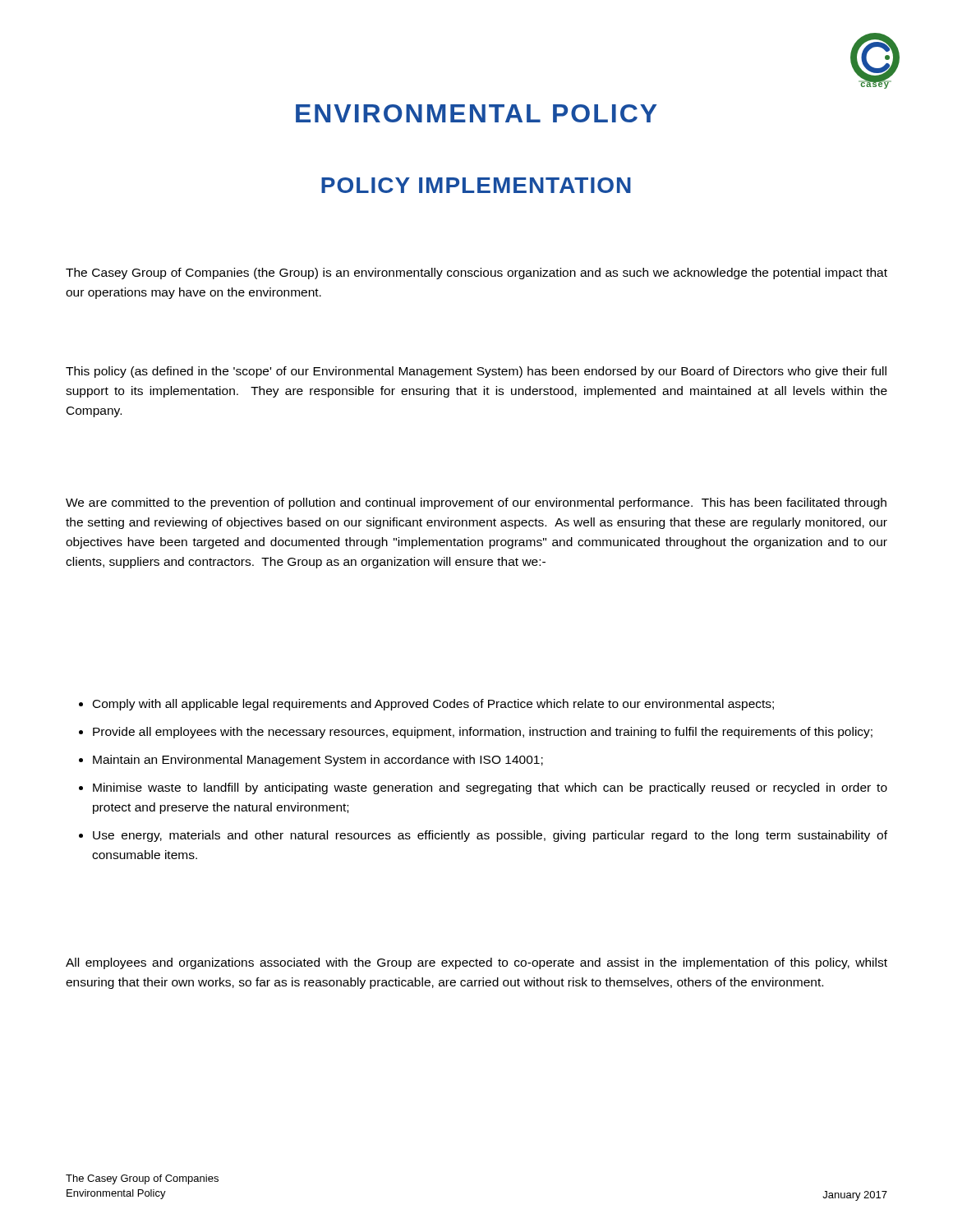Where is the passage that starts "Provide all employees with the necessary resources, equipment,"?

(x=483, y=731)
